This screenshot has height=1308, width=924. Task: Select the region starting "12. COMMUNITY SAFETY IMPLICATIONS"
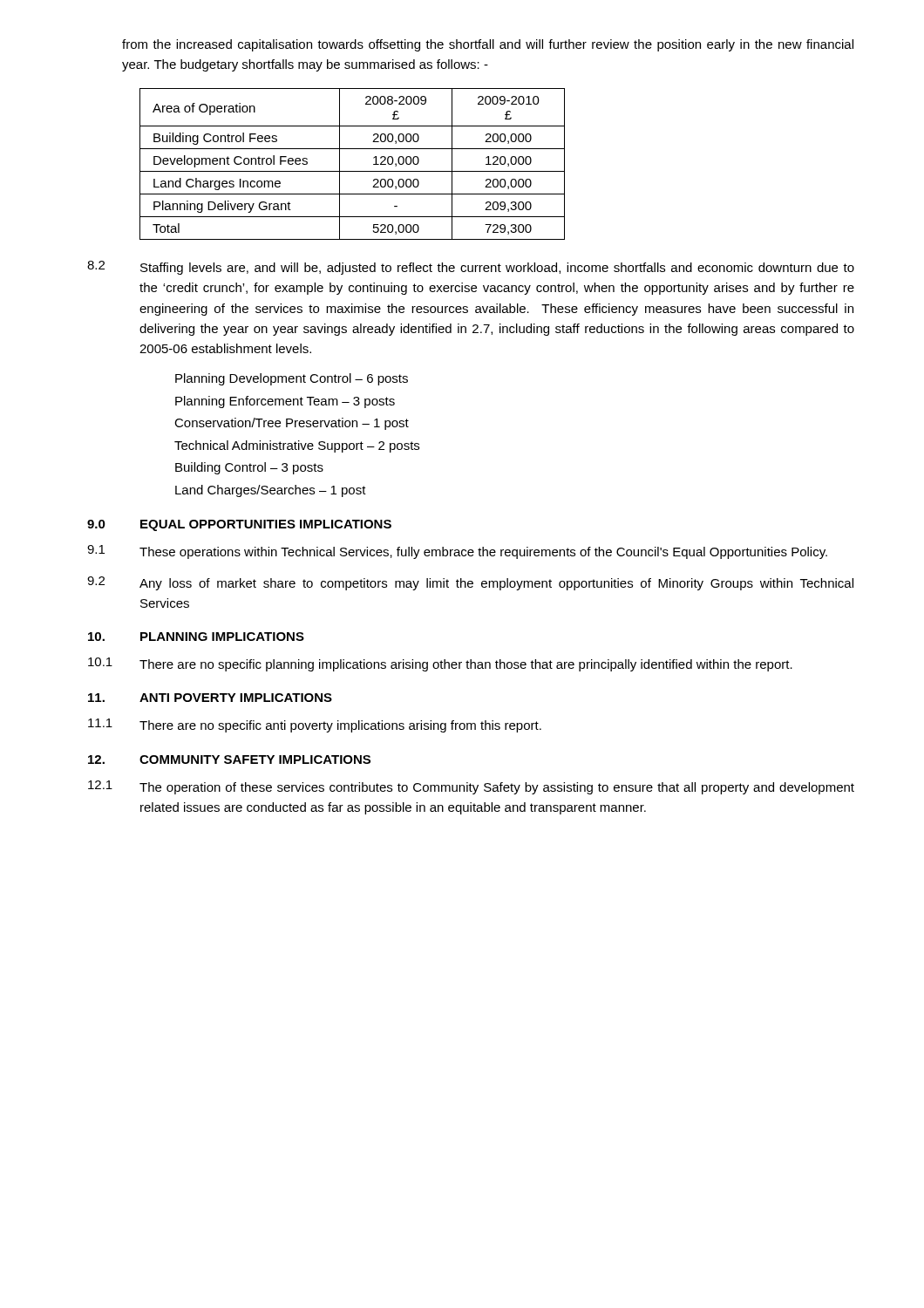click(229, 760)
